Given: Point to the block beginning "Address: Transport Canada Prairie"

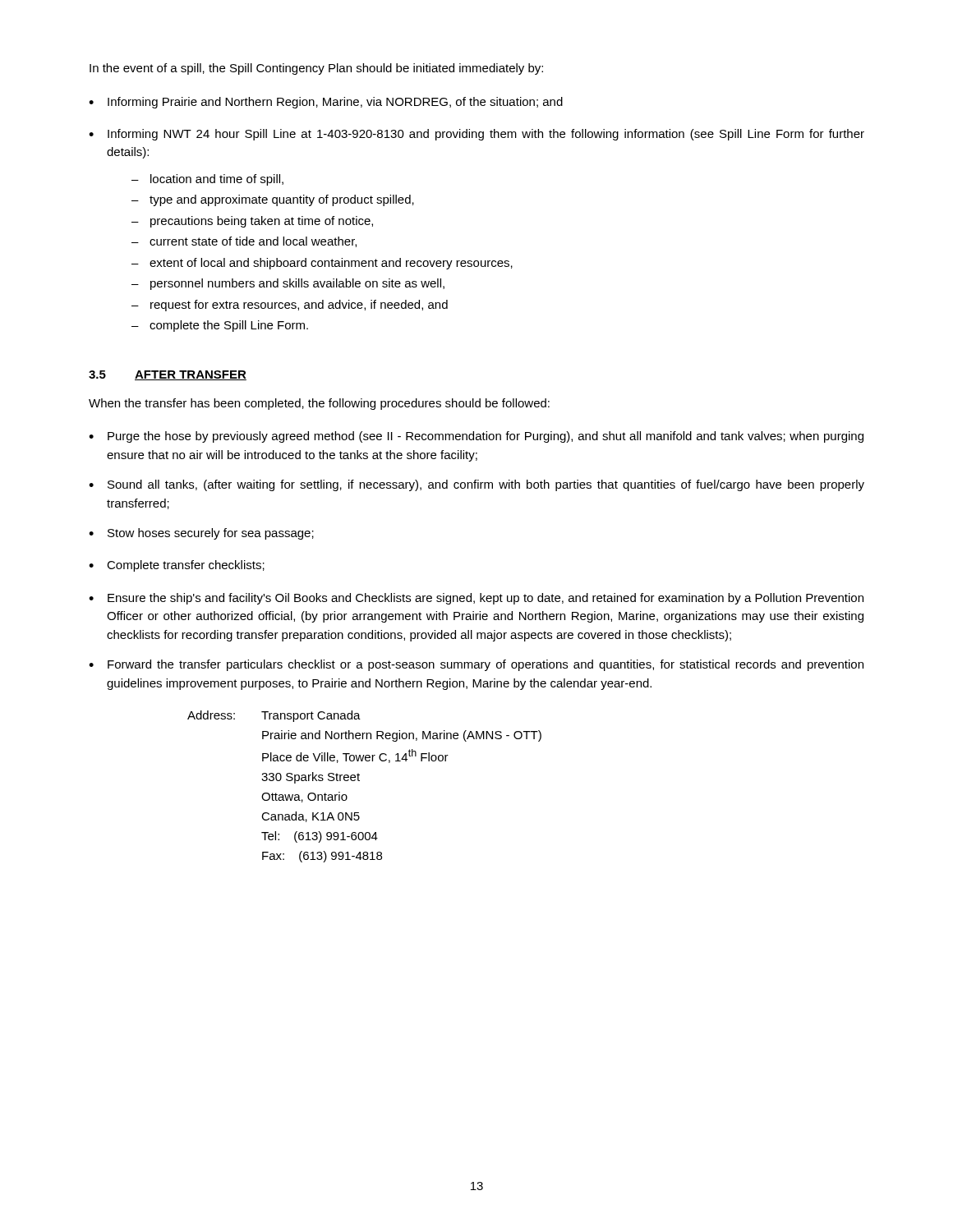Looking at the screenshot, I should point(365,786).
